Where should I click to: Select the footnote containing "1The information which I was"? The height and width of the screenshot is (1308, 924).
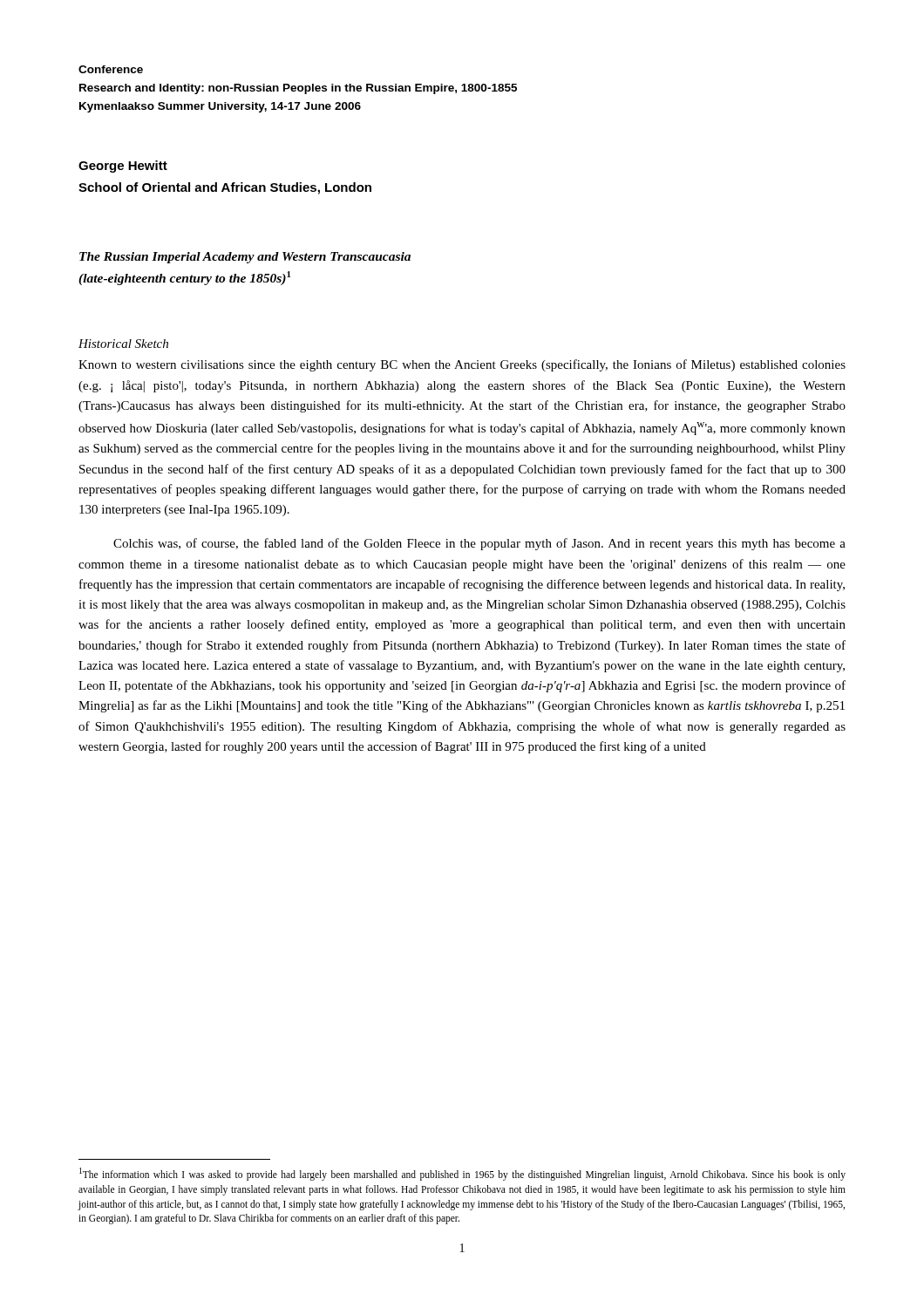pos(462,1195)
